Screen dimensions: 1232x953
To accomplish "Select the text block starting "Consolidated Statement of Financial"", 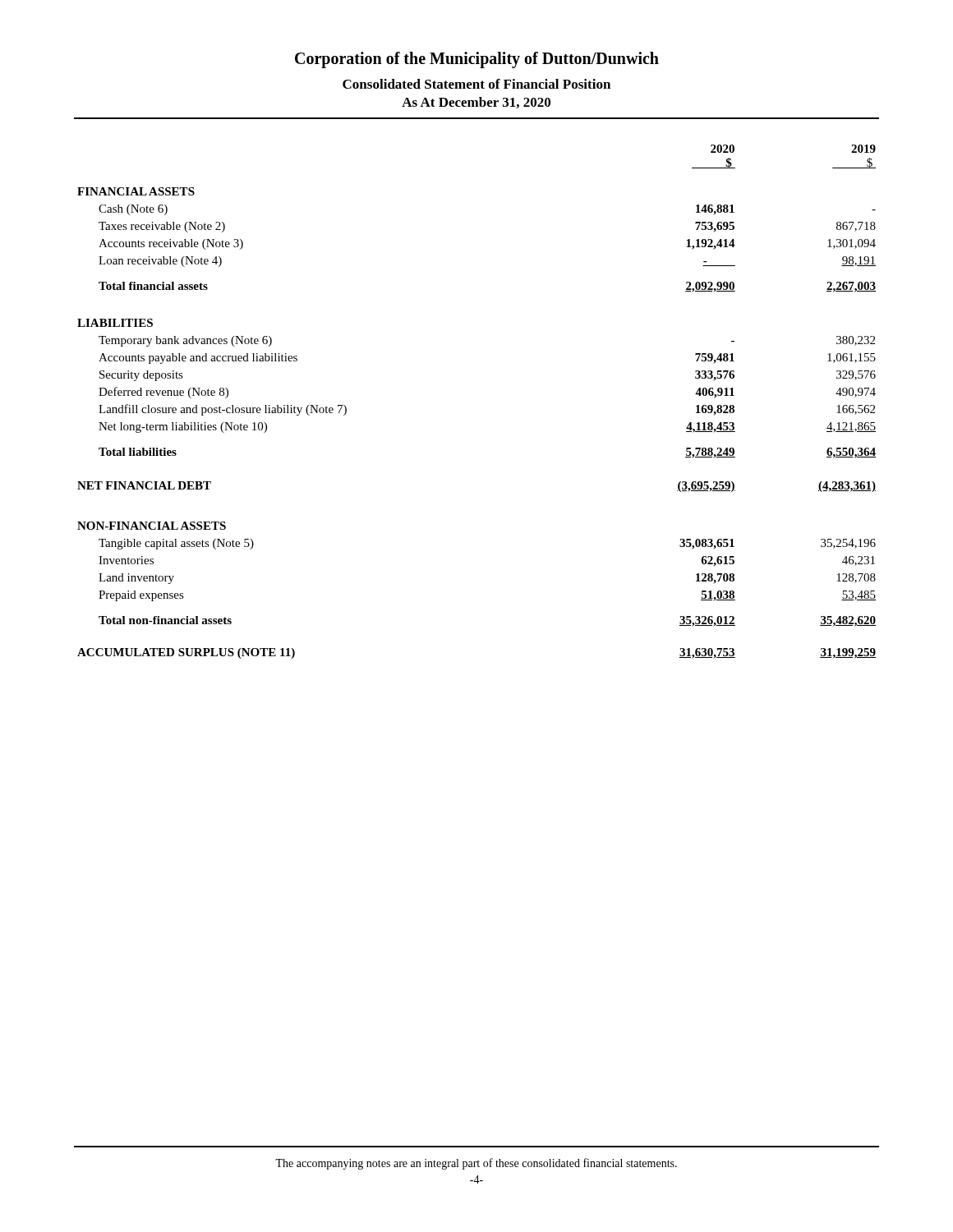I will pos(476,94).
